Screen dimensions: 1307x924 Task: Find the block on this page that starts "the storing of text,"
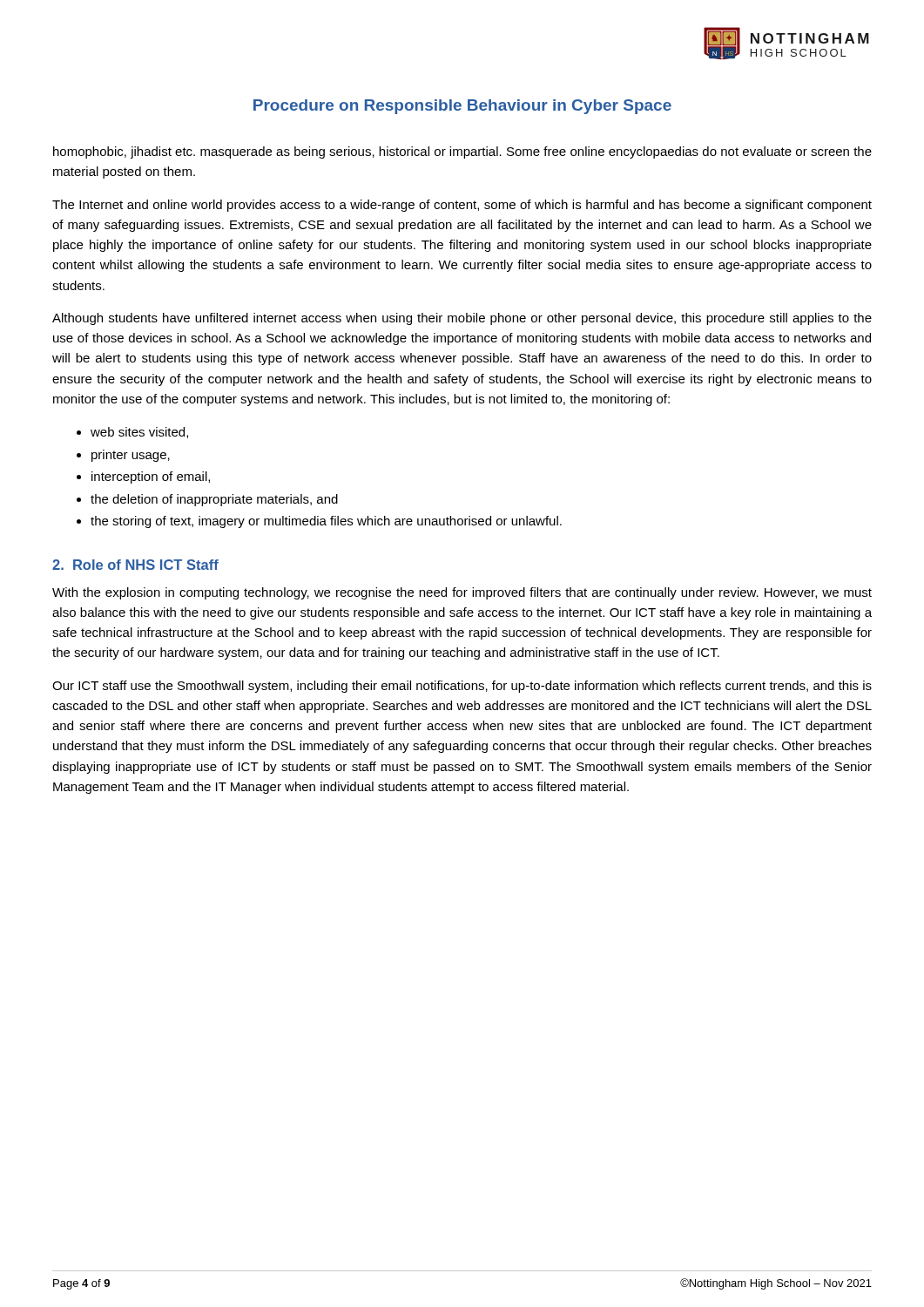327,521
